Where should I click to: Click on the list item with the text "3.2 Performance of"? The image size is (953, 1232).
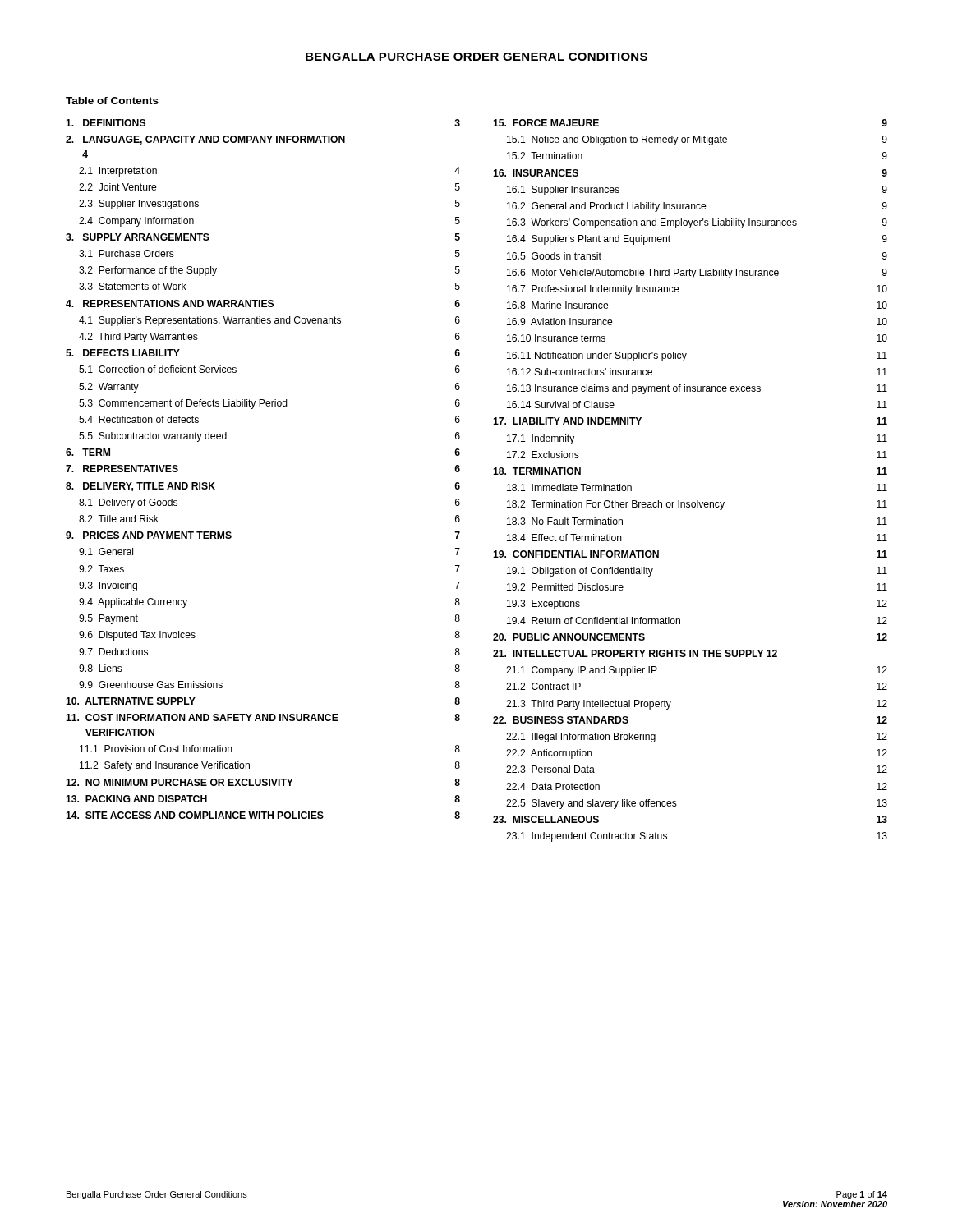click(147, 271)
